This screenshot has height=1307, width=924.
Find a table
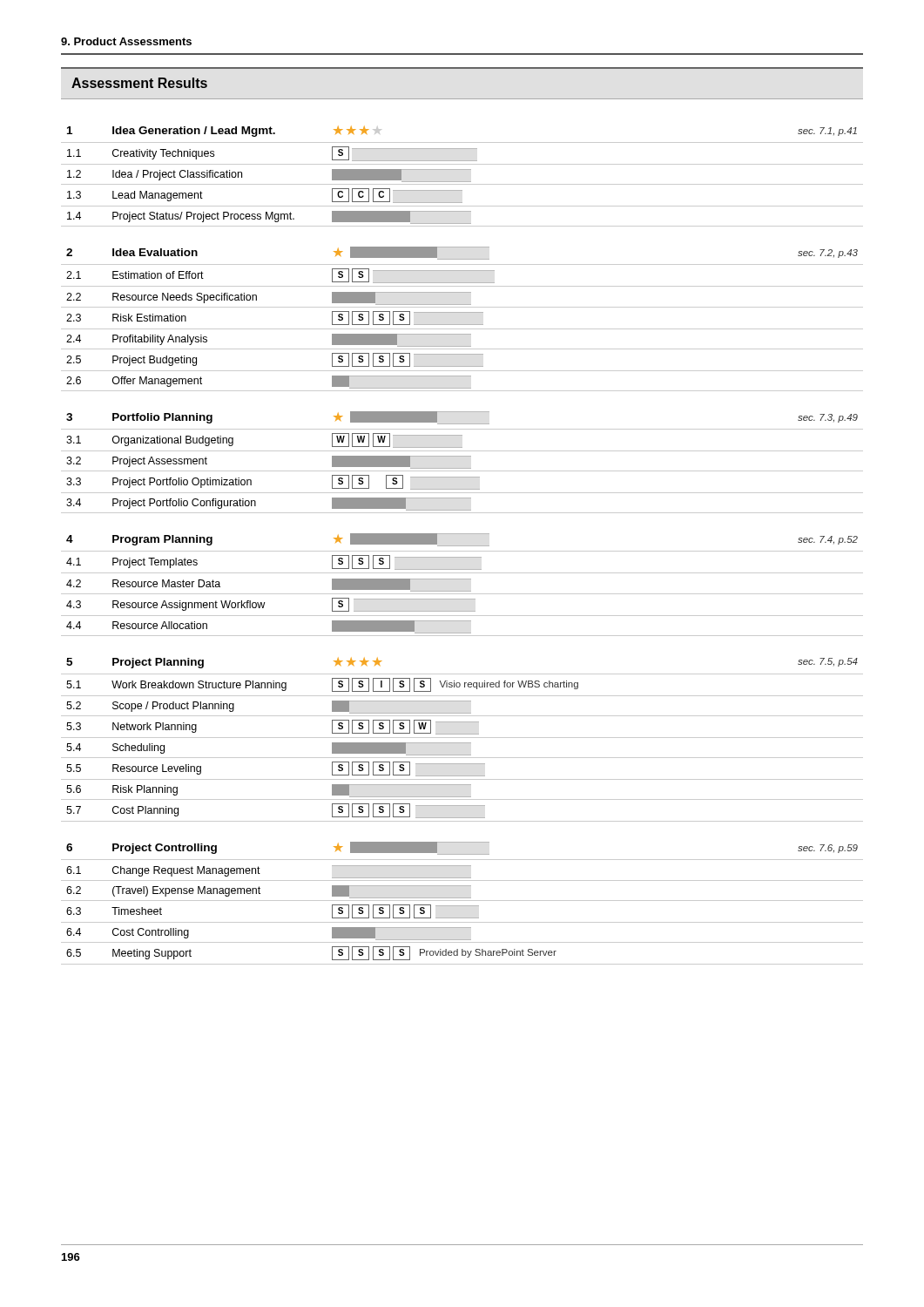coord(462,542)
